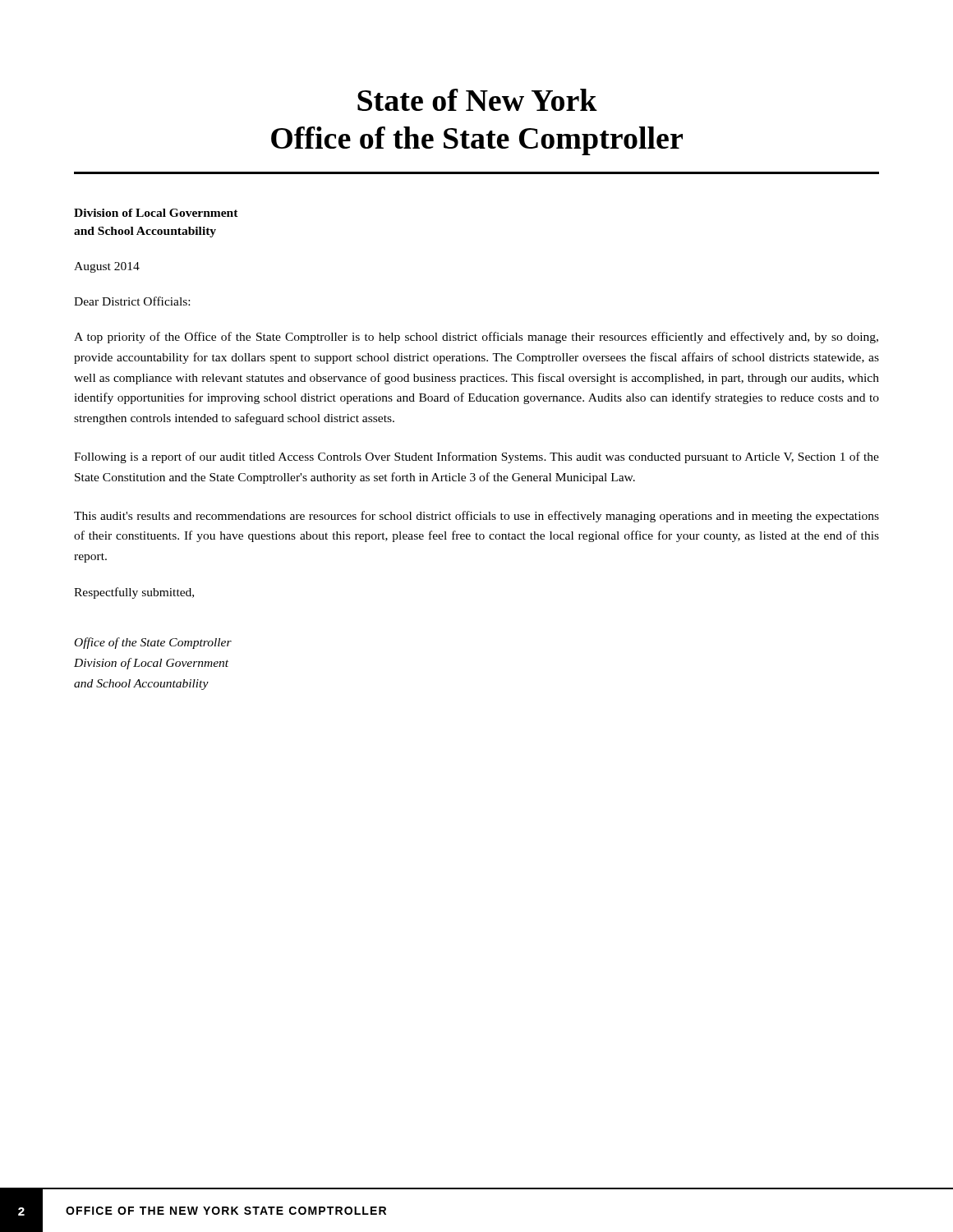The height and width of the screenshot is (1232, 953).
Task: Select the text block that says "Following is a"
Action: coord(476,466)
